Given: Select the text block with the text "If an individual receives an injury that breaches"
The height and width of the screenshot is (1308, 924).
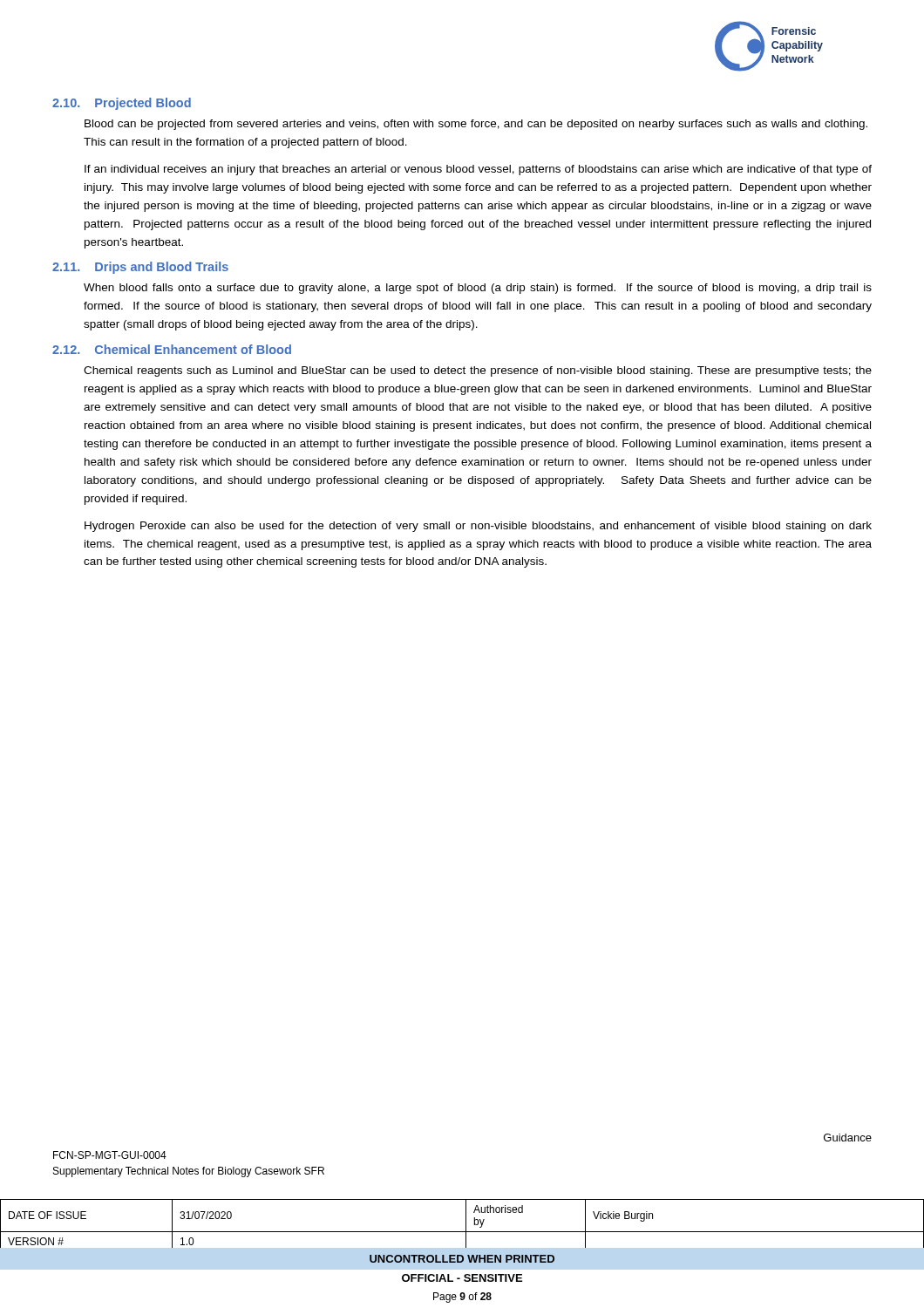Looking at the screenshot, I should click(x=478, y=205).
